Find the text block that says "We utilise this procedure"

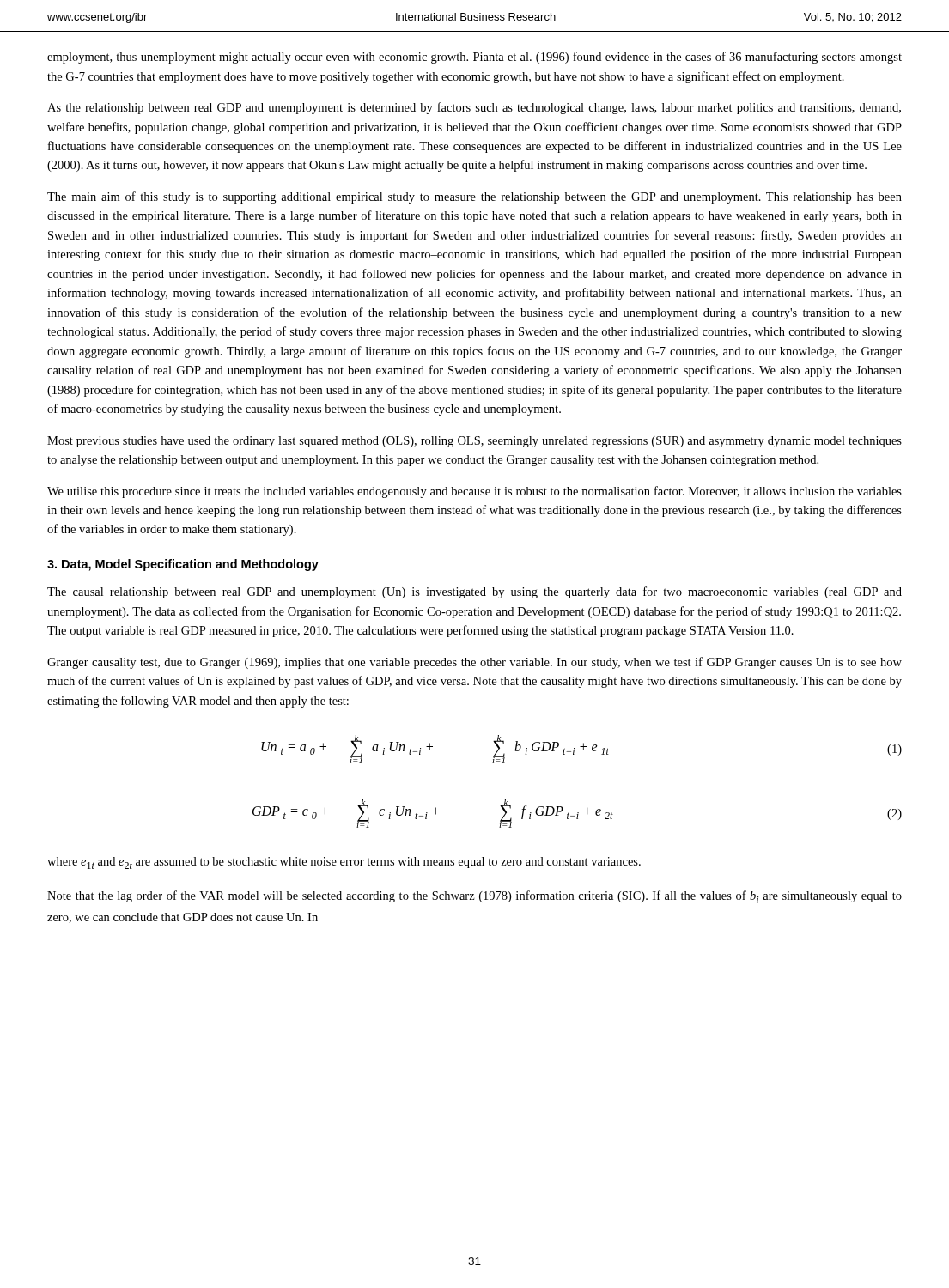[x=474, y=510]
